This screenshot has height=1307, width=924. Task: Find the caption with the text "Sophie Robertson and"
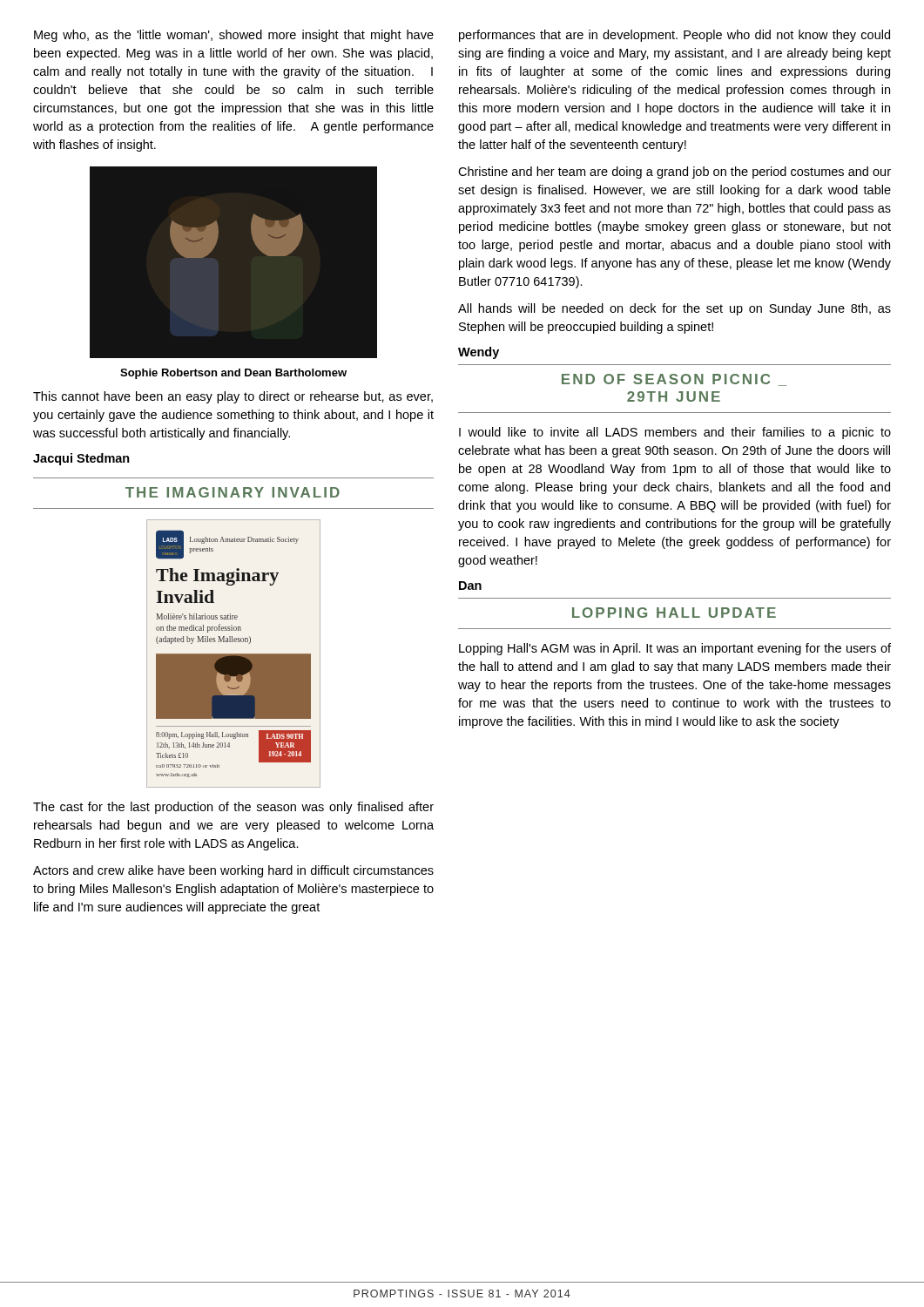click(x=233, y=373)
